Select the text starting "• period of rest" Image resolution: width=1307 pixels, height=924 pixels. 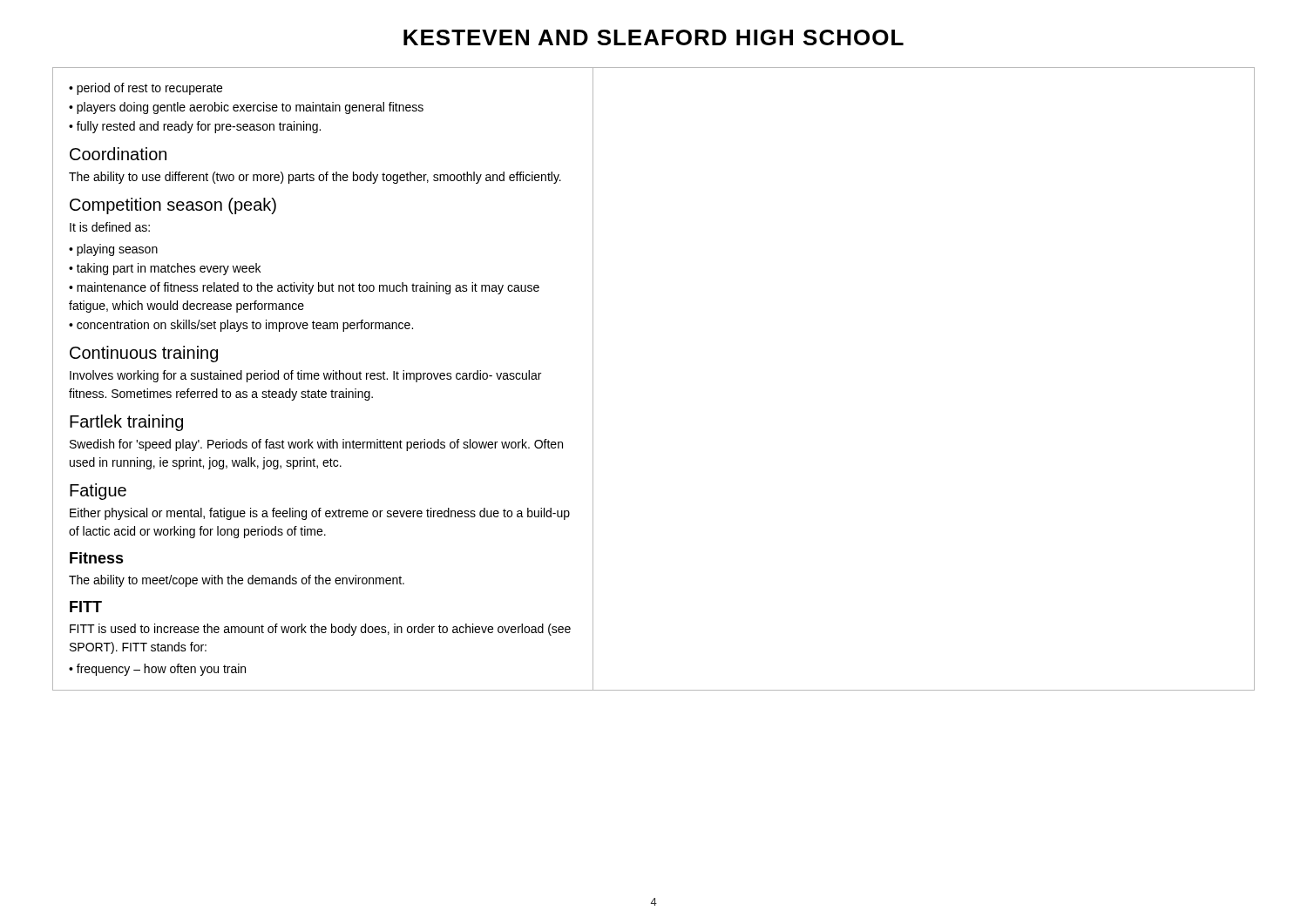click(x=146, y=88)
